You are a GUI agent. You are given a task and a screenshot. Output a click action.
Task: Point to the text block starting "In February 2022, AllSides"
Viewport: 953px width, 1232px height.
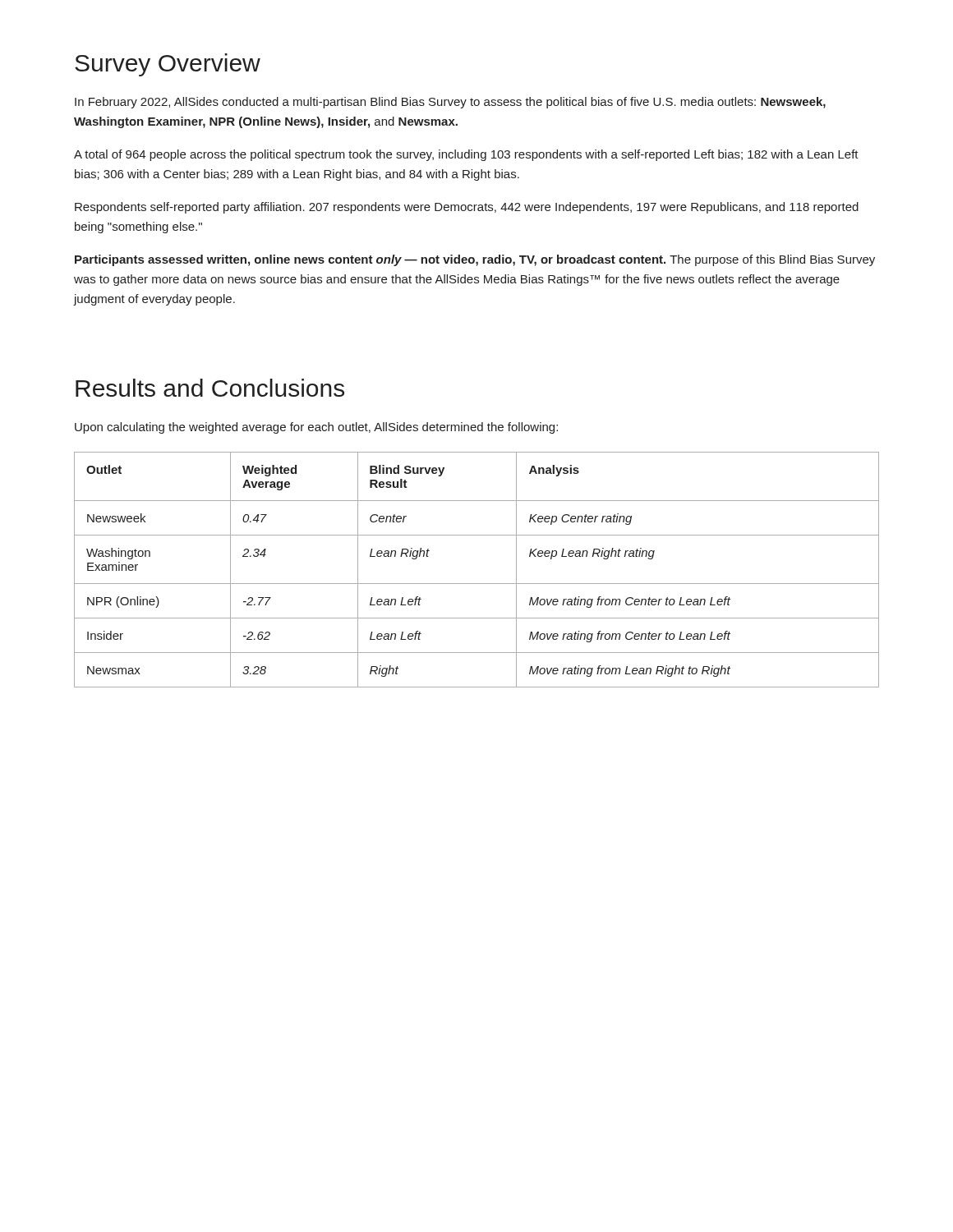point(450,111)
